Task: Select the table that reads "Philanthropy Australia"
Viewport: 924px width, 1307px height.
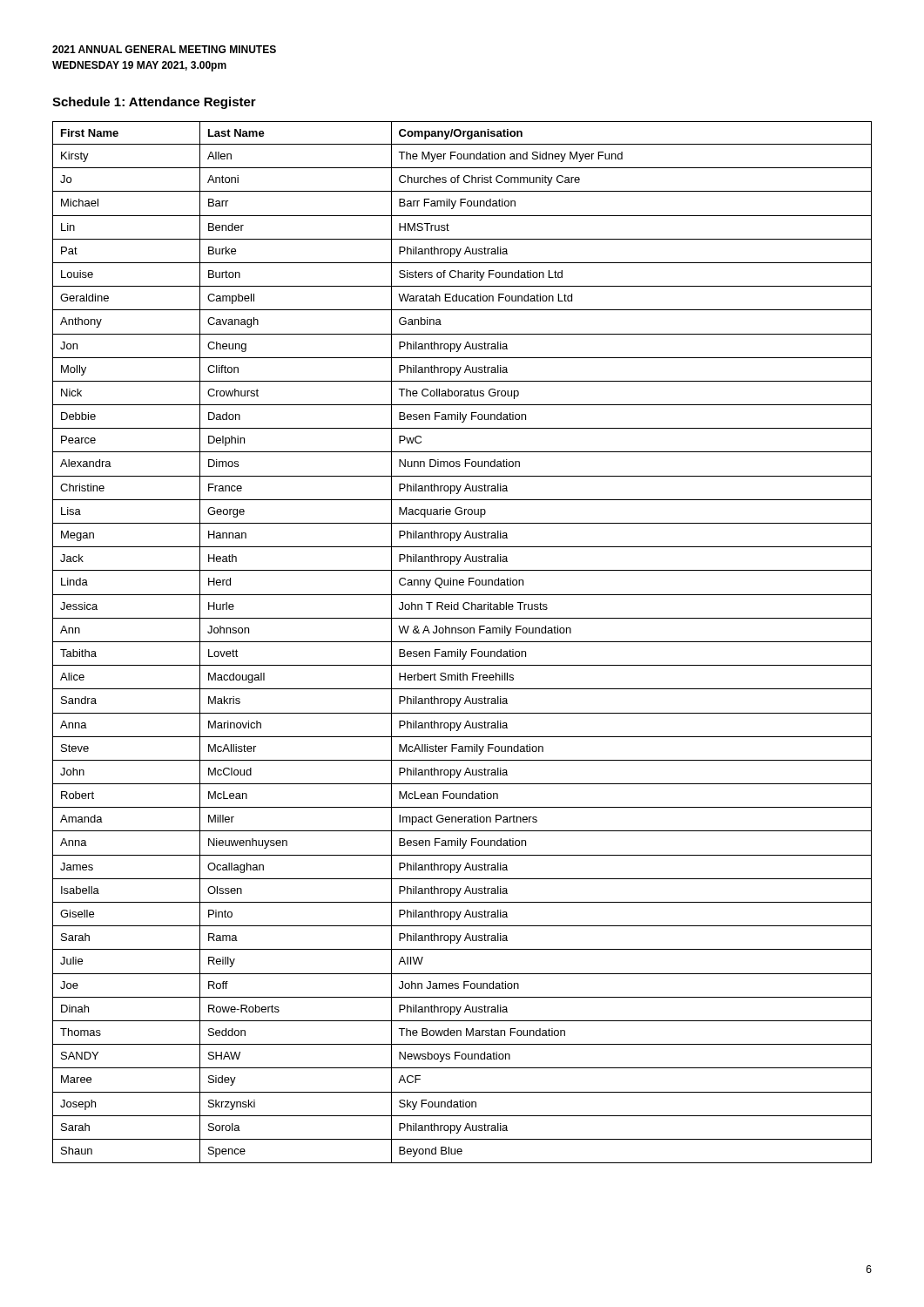Action: point(462,642)
